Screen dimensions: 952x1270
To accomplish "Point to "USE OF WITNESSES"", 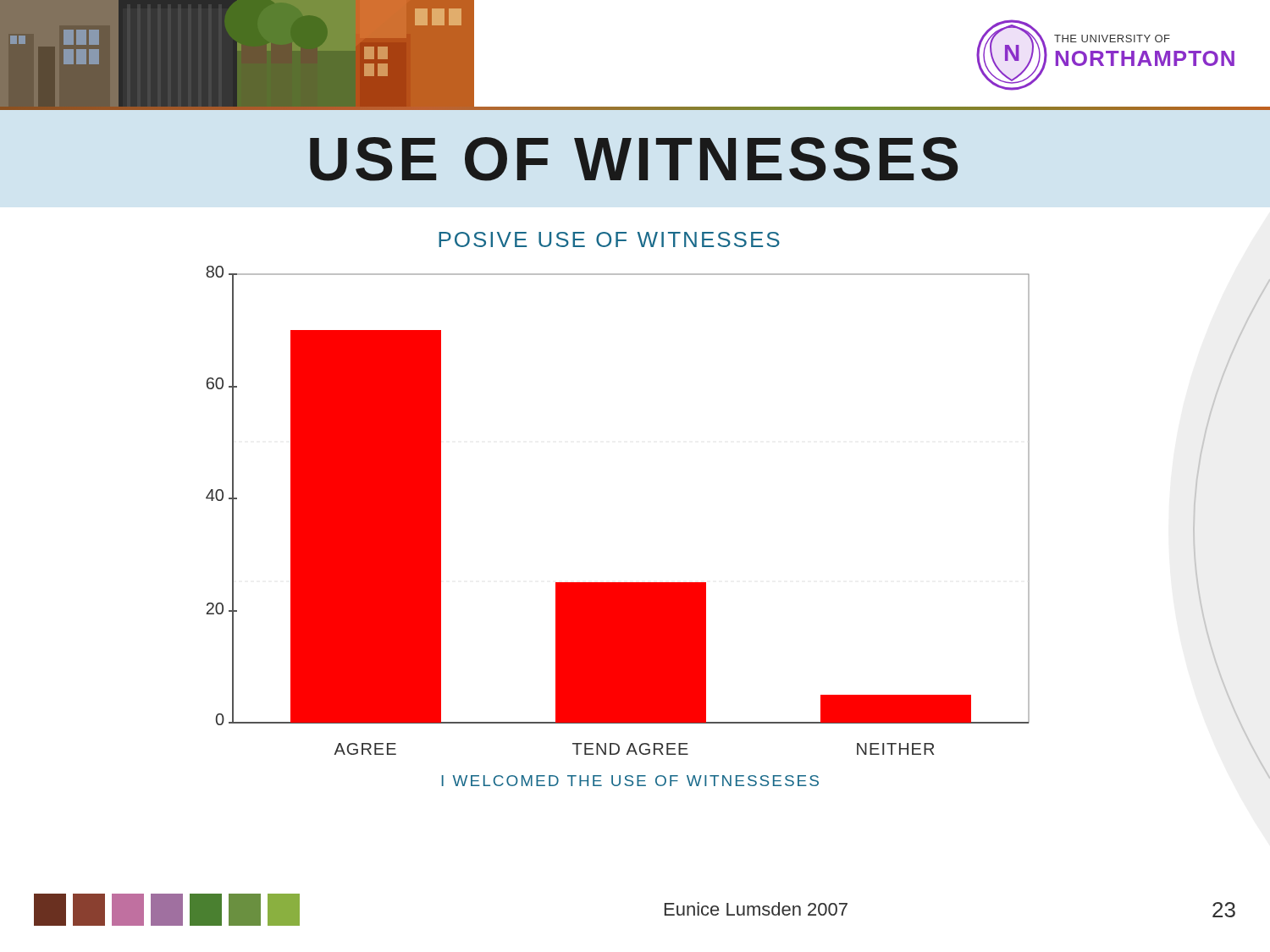I will point(635,159).
